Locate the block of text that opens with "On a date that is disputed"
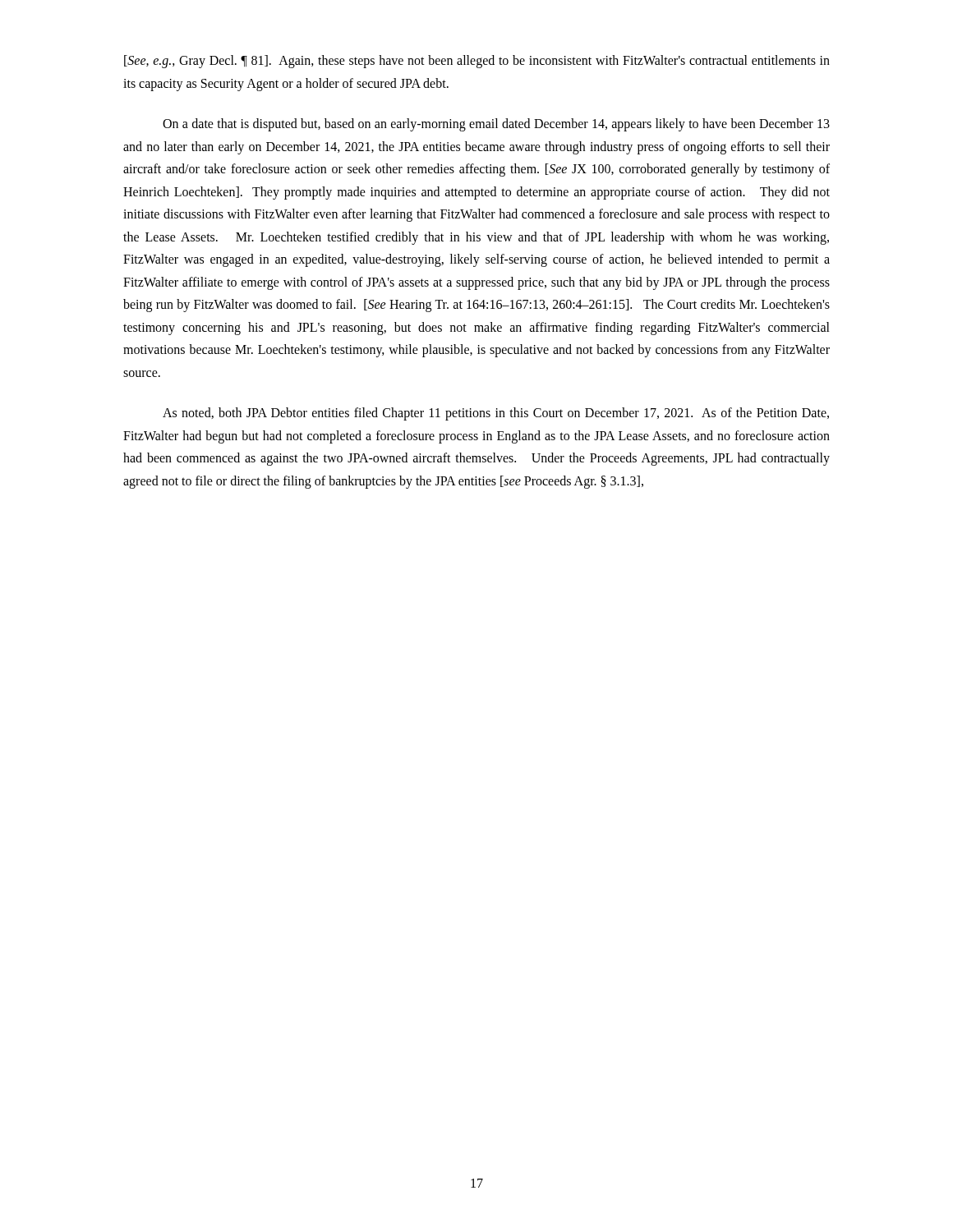This screenshot has width=953, height=1232. tap(476, 248)
